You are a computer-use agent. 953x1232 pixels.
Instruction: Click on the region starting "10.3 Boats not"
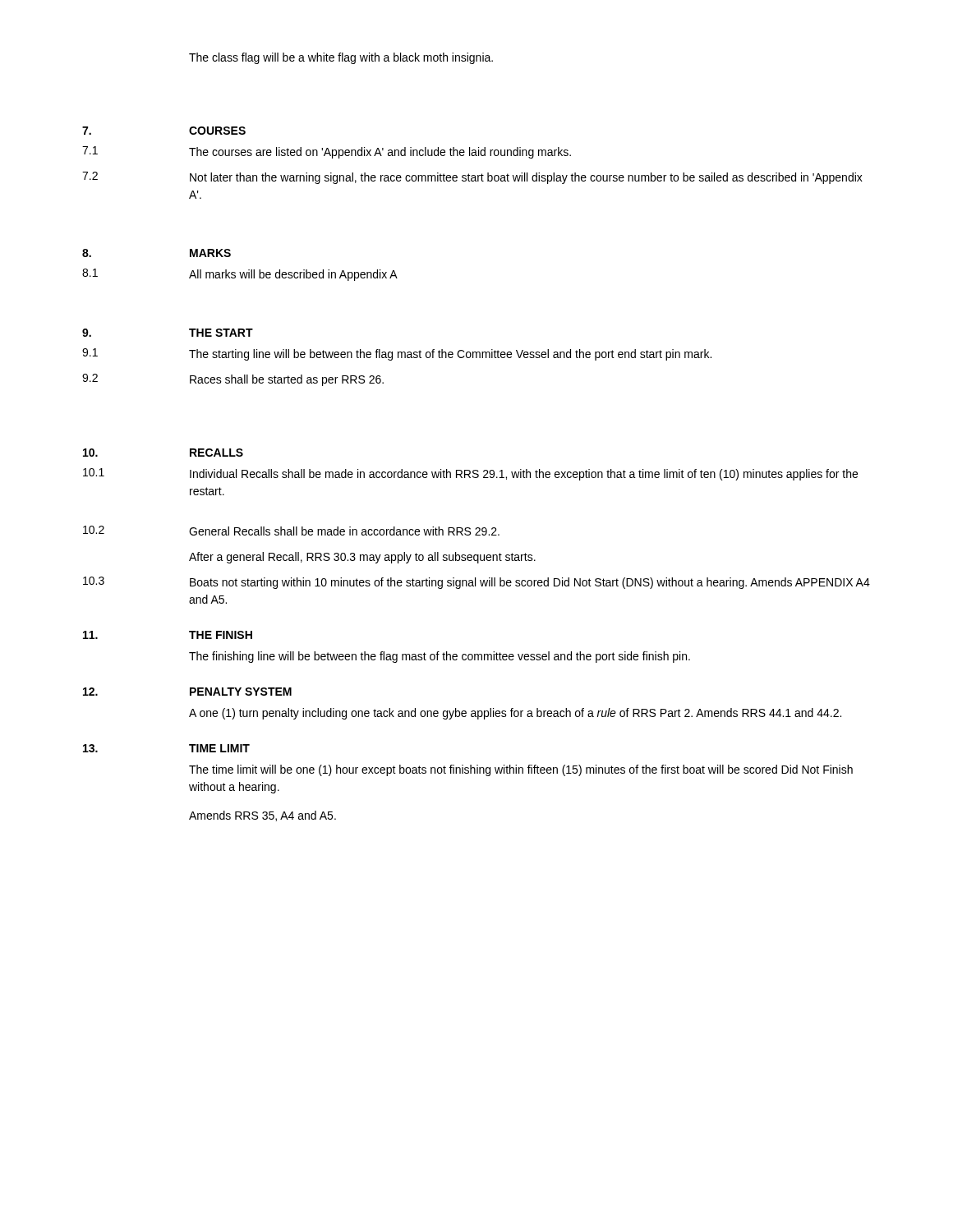[x=476, y=591]
